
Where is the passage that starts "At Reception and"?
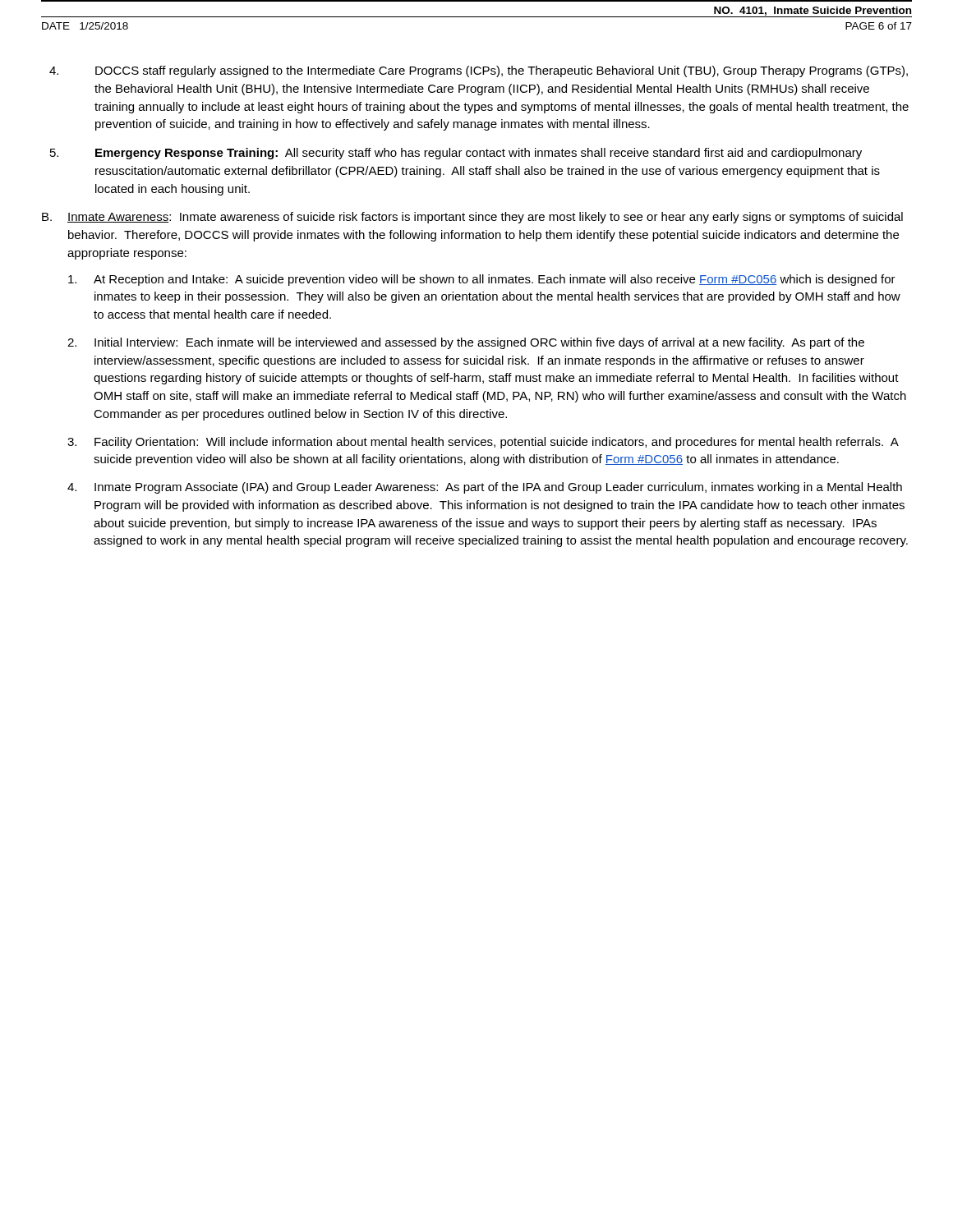[x=490, y=297]
